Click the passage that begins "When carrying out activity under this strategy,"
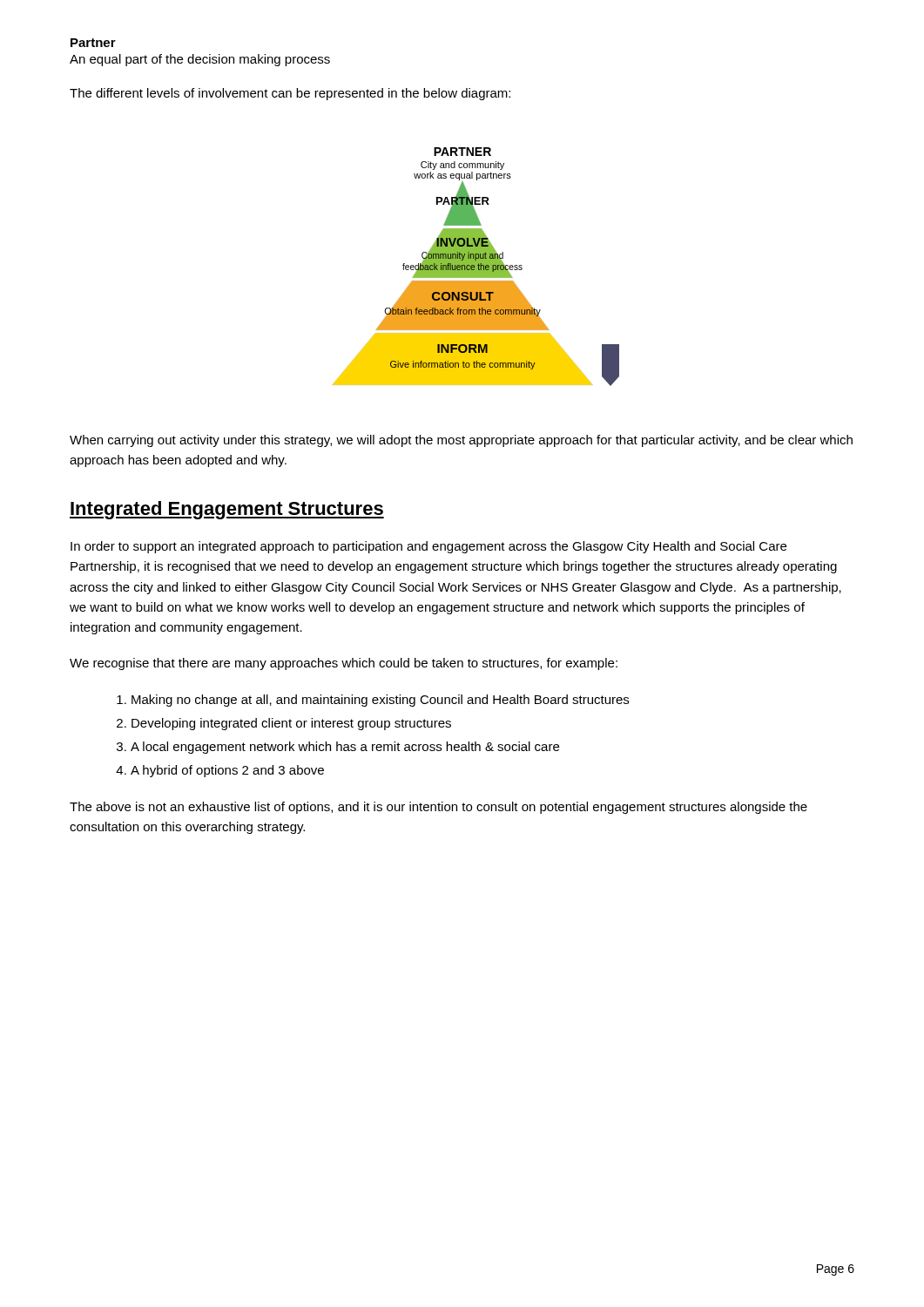924x1307 pixels. 462,449
